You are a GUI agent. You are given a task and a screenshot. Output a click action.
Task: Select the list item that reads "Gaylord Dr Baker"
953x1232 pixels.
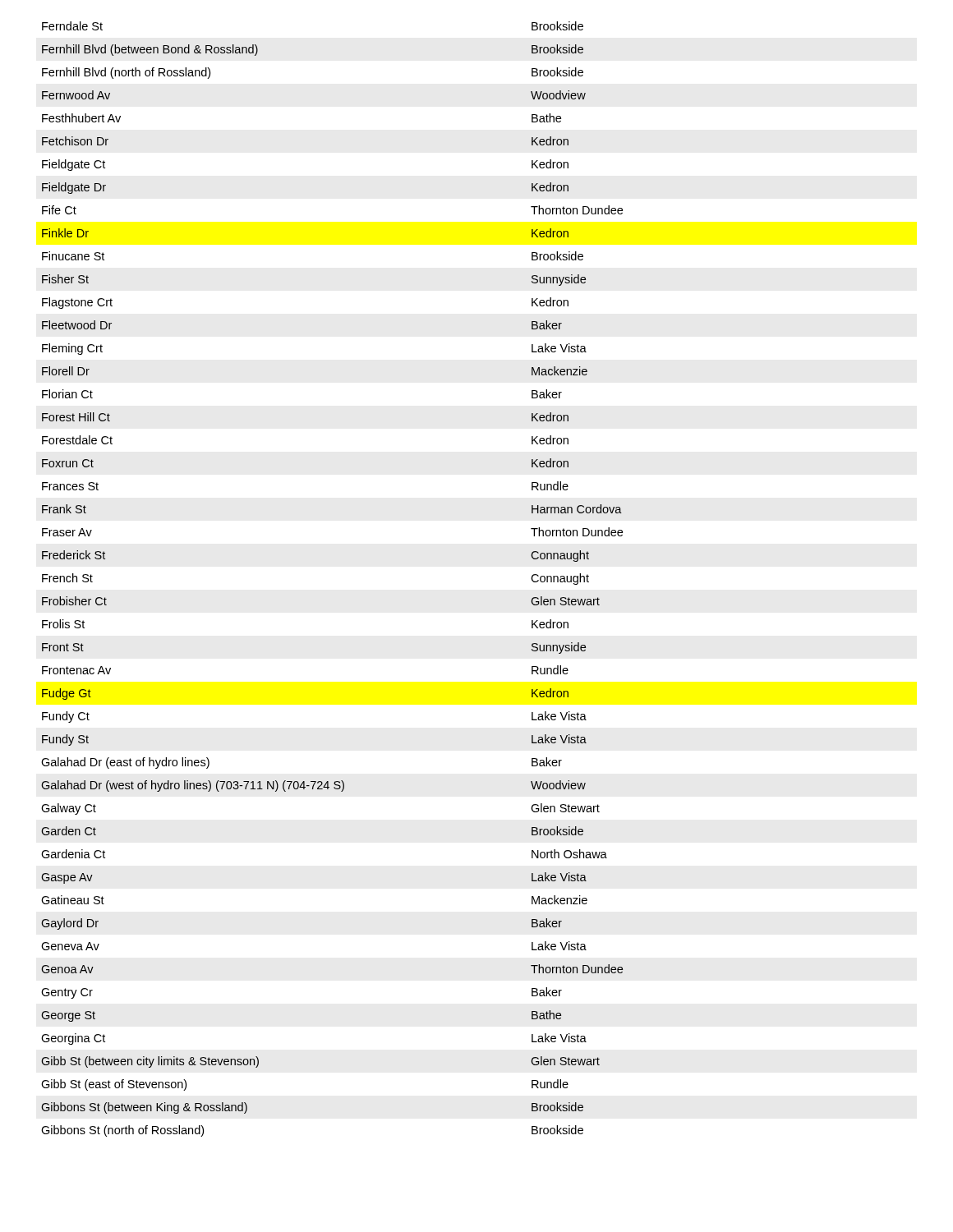(67, 924)
